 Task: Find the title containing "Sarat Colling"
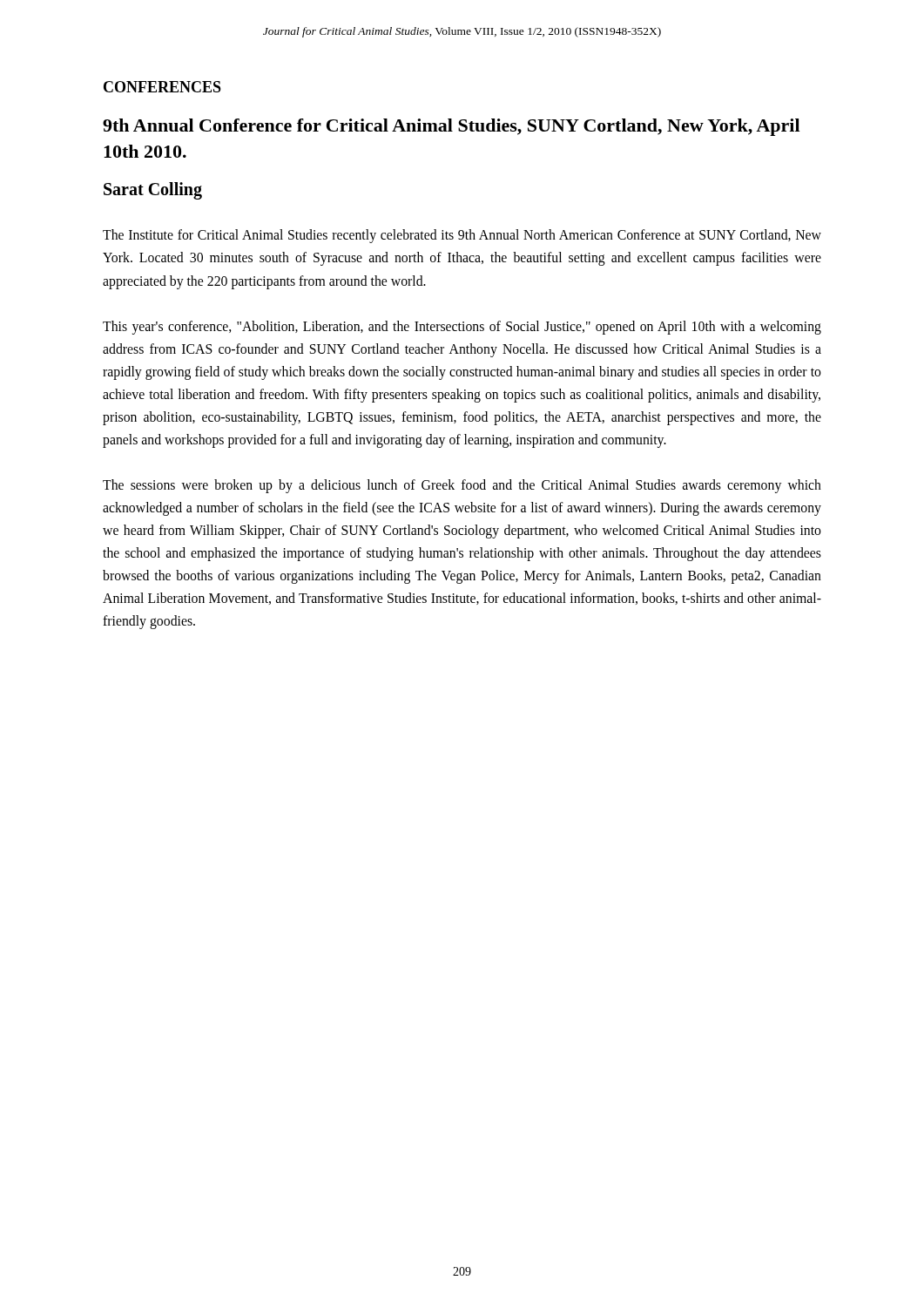coord(152,189)
